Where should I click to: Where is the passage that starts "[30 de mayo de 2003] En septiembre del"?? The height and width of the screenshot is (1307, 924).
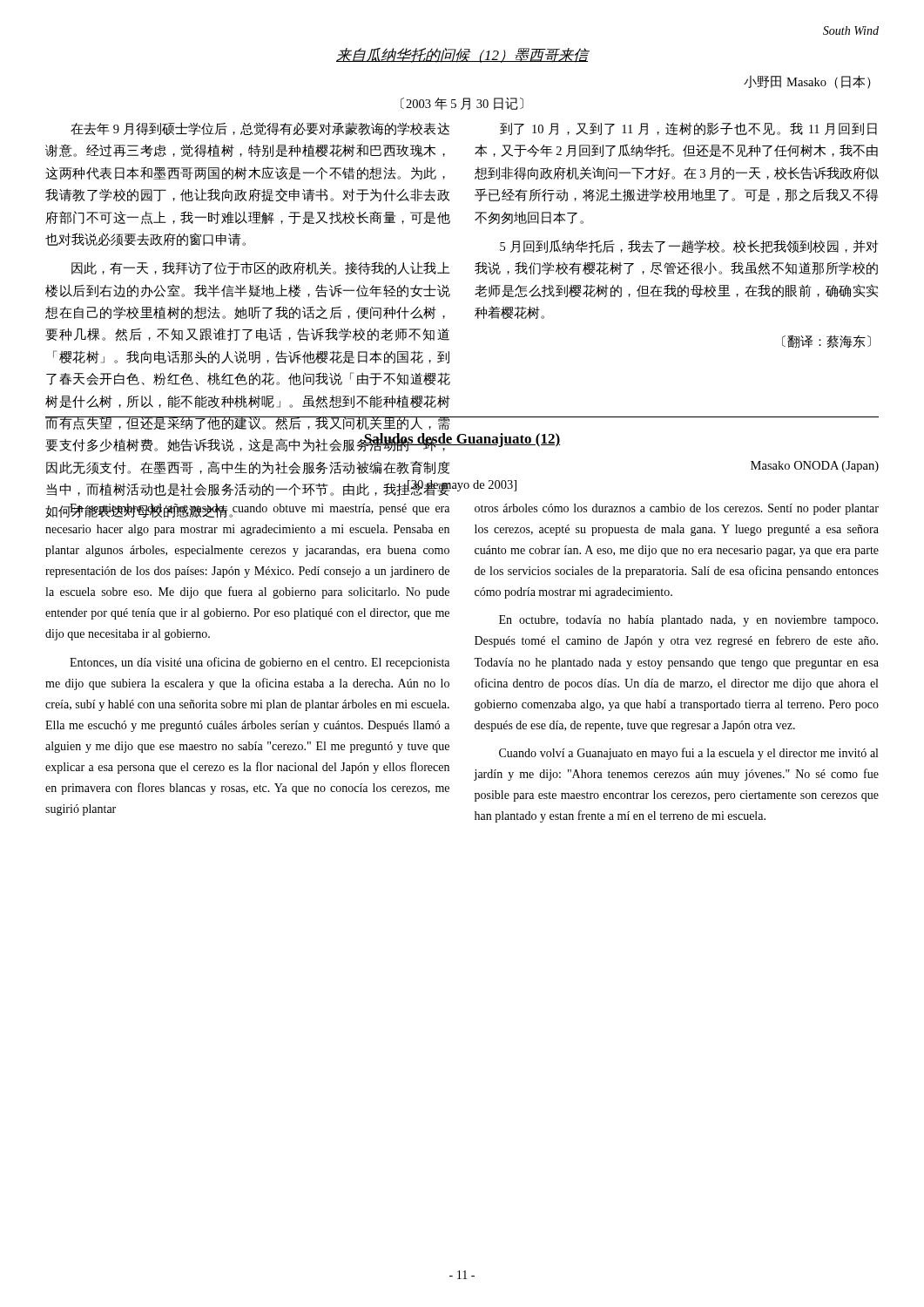pyautogui.click(x=462, y=656)
